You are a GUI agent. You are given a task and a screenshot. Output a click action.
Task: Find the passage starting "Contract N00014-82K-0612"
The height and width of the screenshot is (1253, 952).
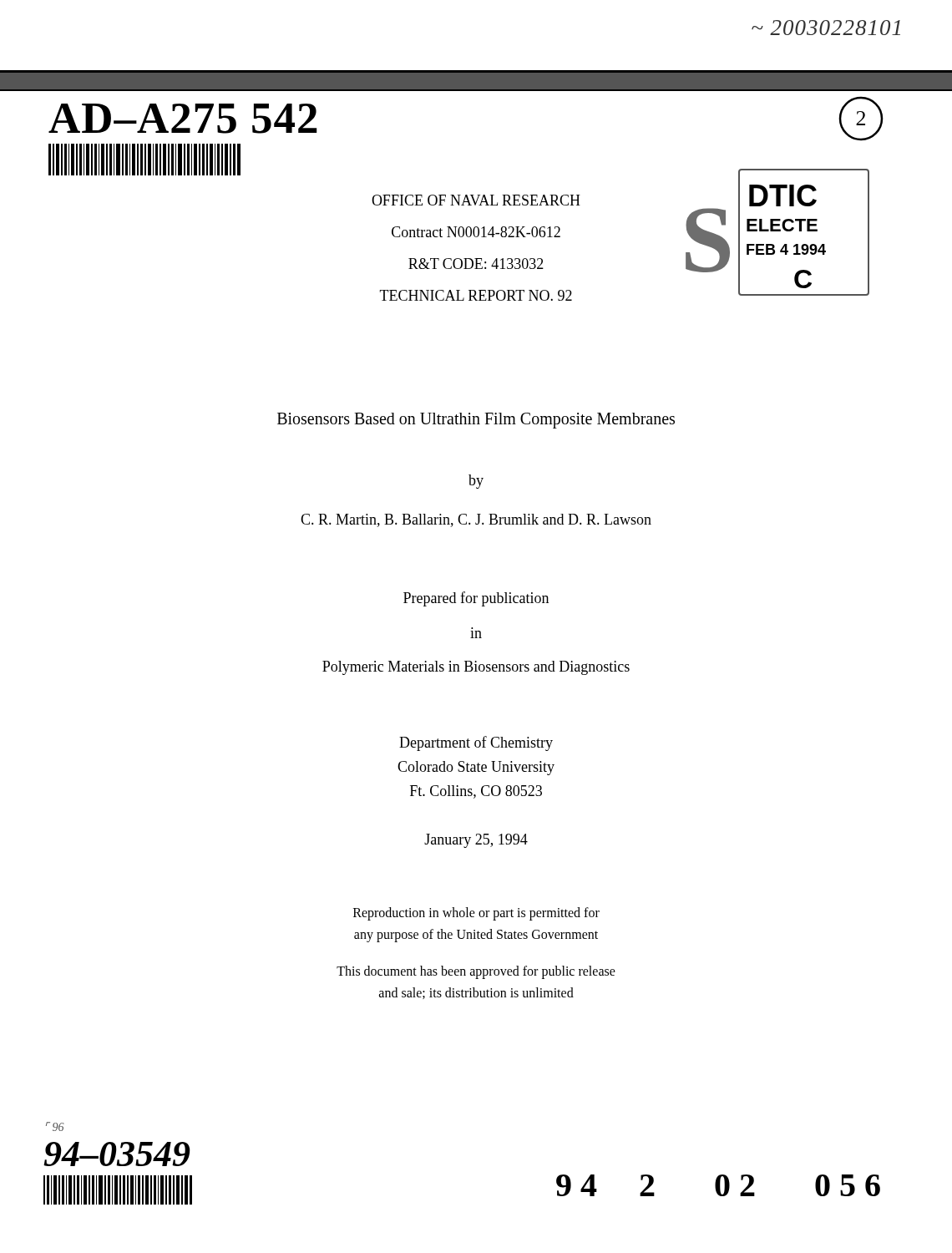click(x=476, y=232)
